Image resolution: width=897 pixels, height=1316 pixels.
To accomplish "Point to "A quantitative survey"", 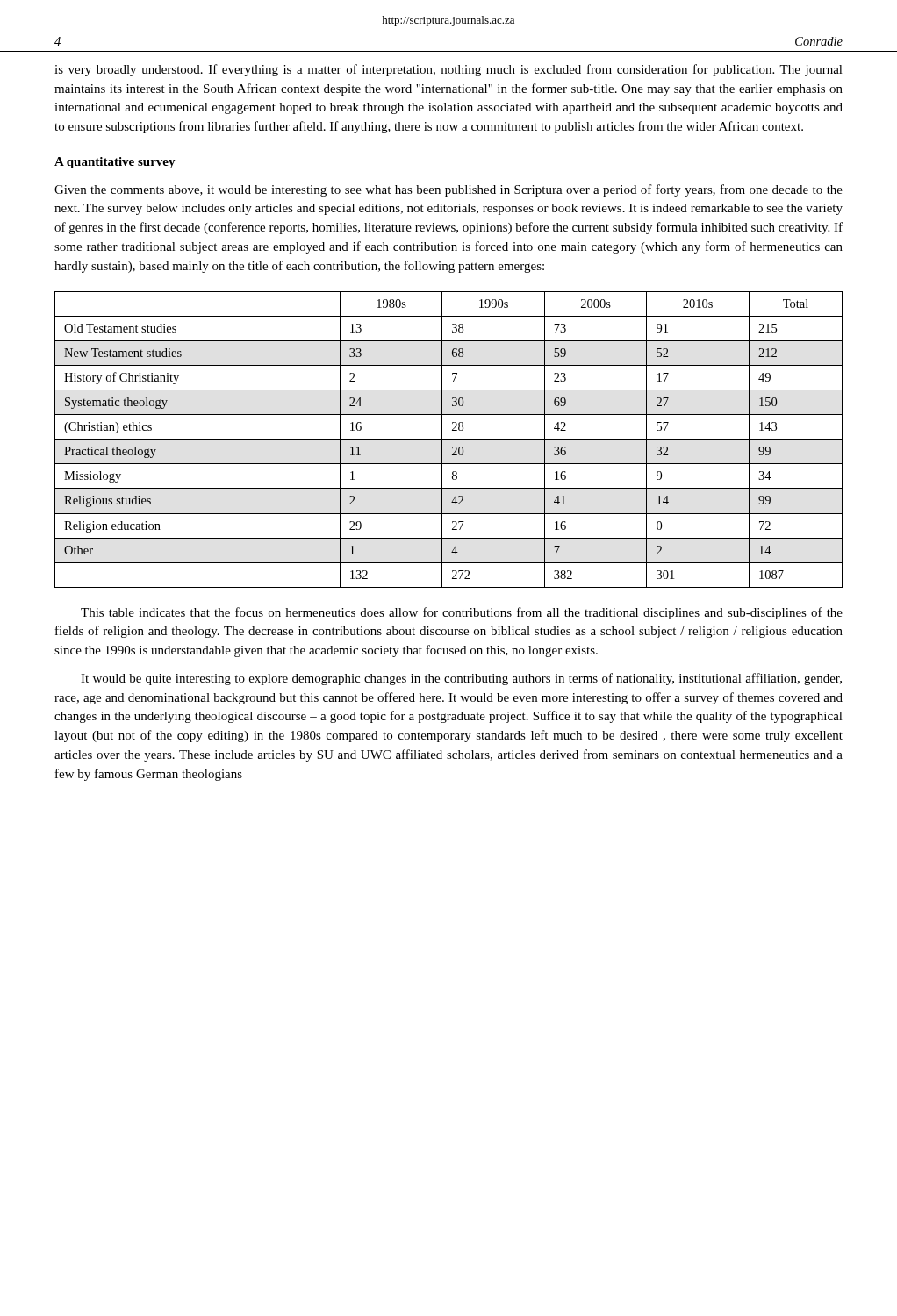I will coord(115,161).
